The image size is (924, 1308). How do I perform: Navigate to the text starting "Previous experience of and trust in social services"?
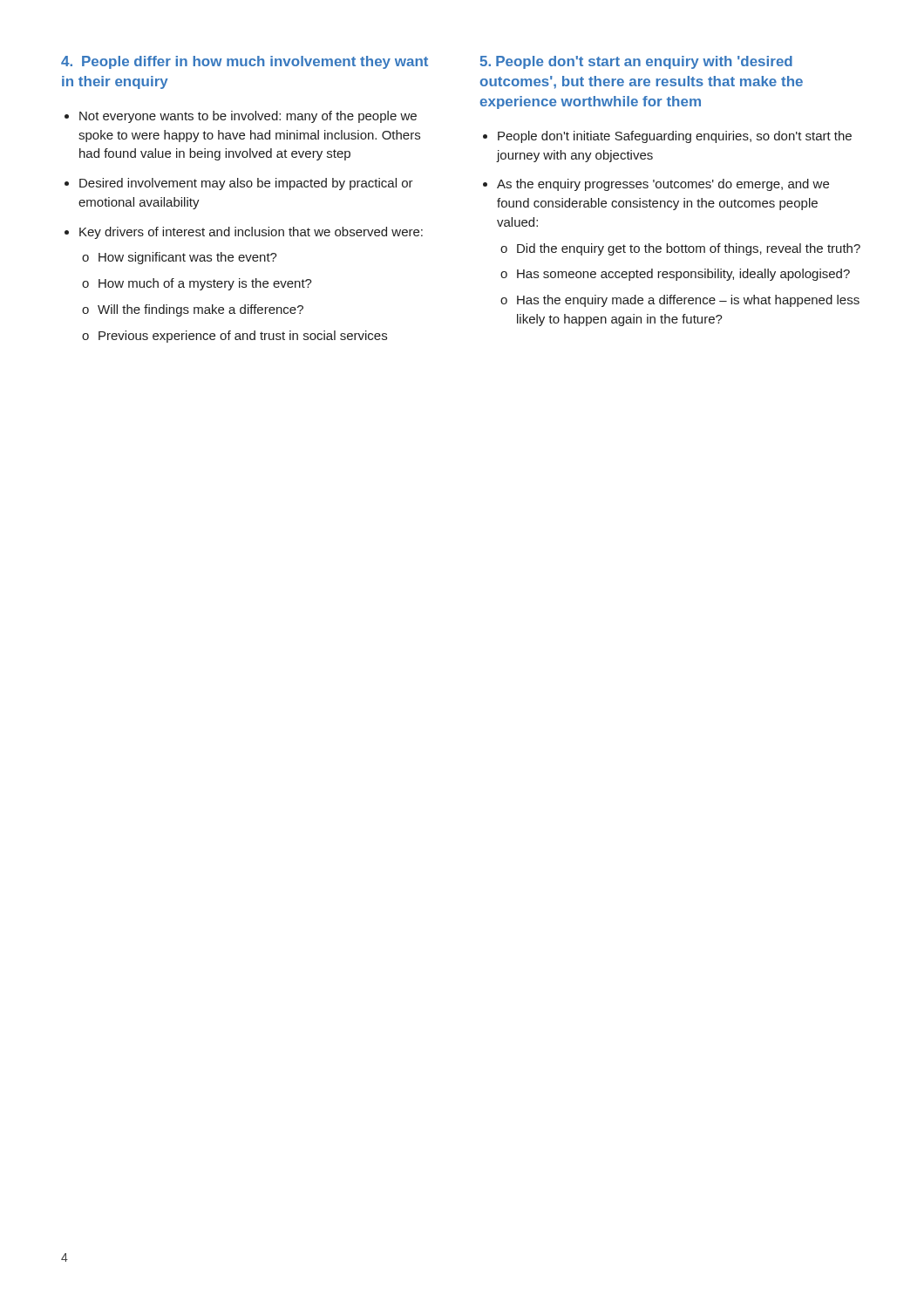[x=243, y=335]
